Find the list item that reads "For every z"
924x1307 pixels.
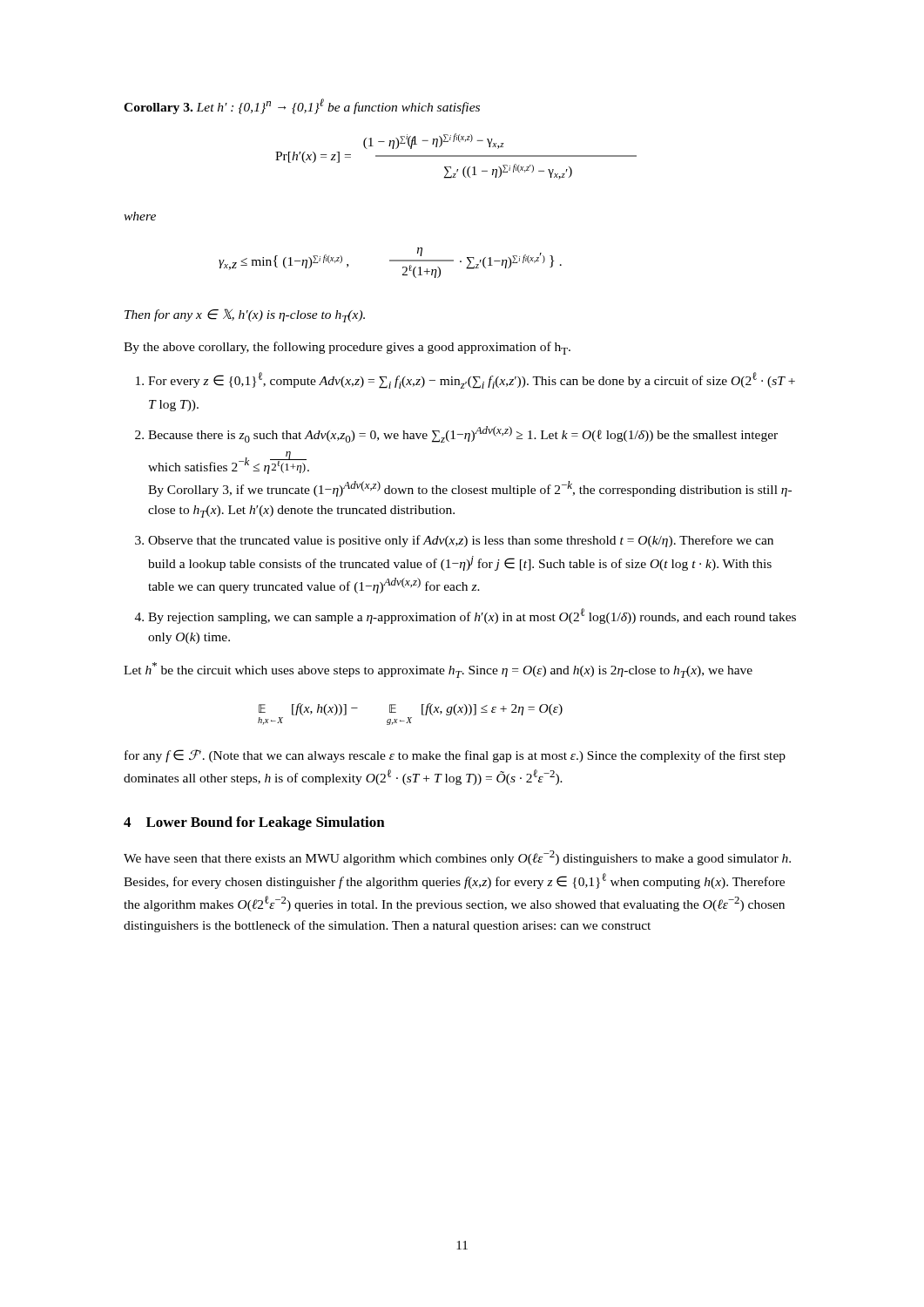click(x=472, y=390)
